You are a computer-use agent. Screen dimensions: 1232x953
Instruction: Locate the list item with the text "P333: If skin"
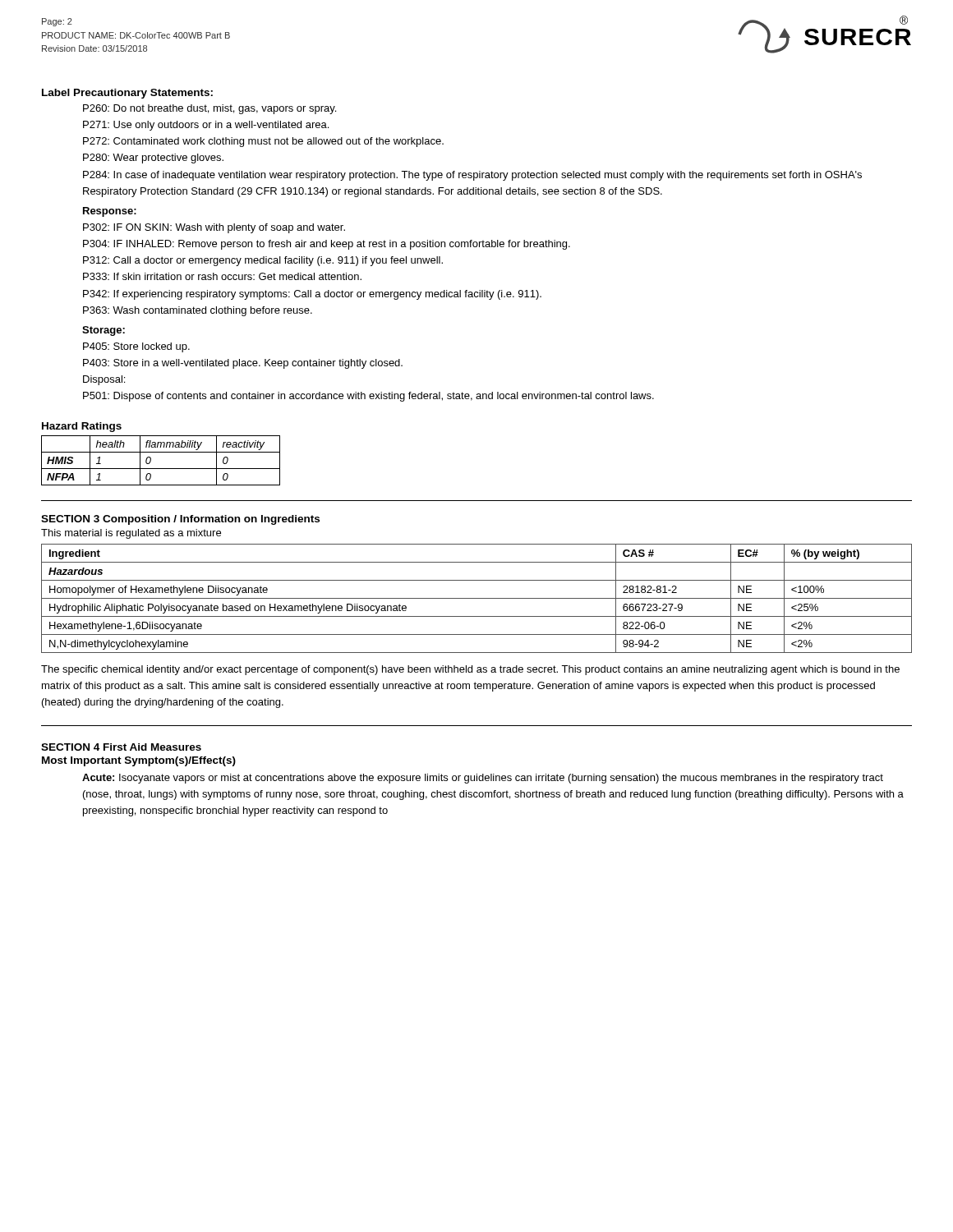222,277
